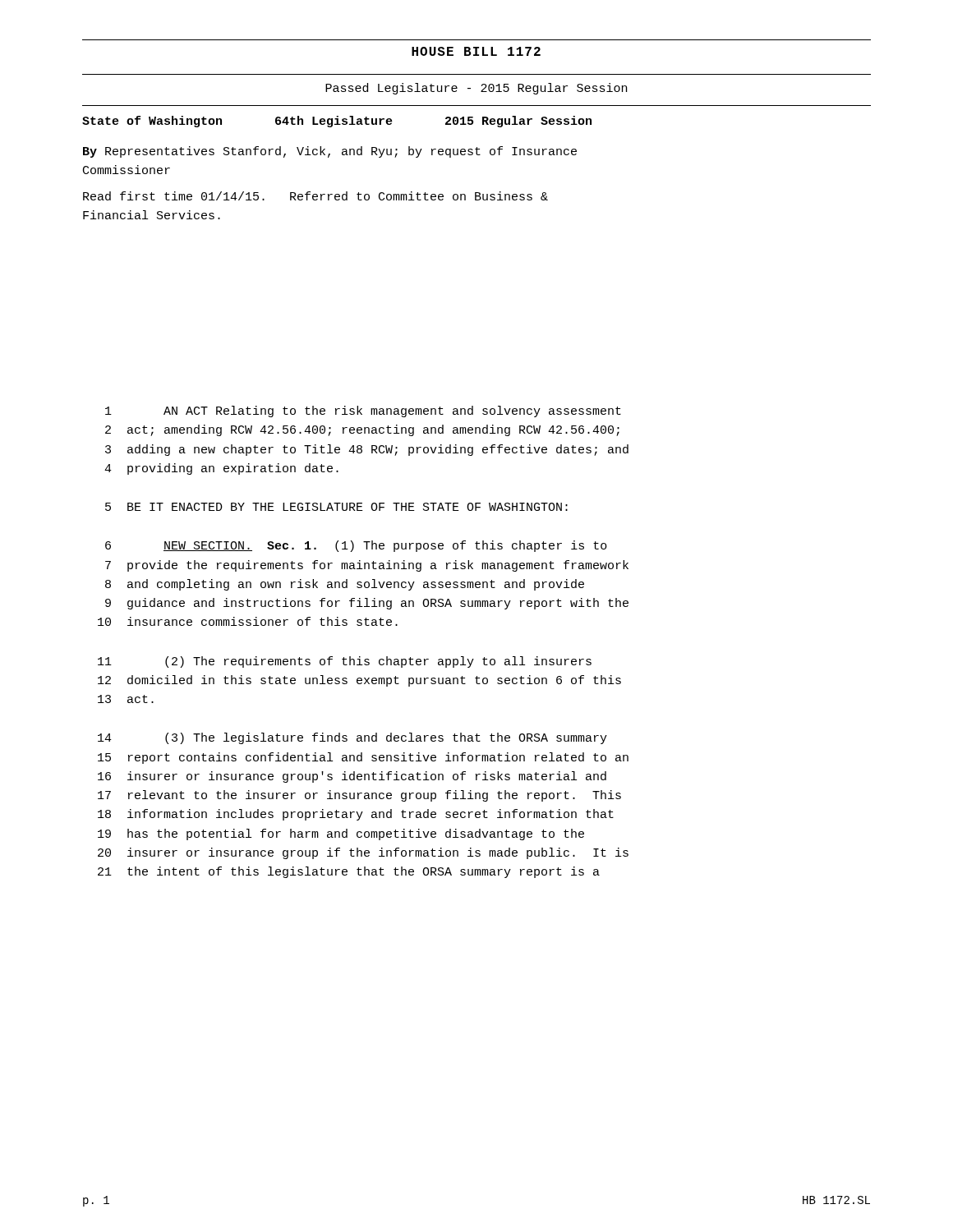953x1232 pixels.
Task: Locate the text block containing "Read first time"
Action: (315, 207)
